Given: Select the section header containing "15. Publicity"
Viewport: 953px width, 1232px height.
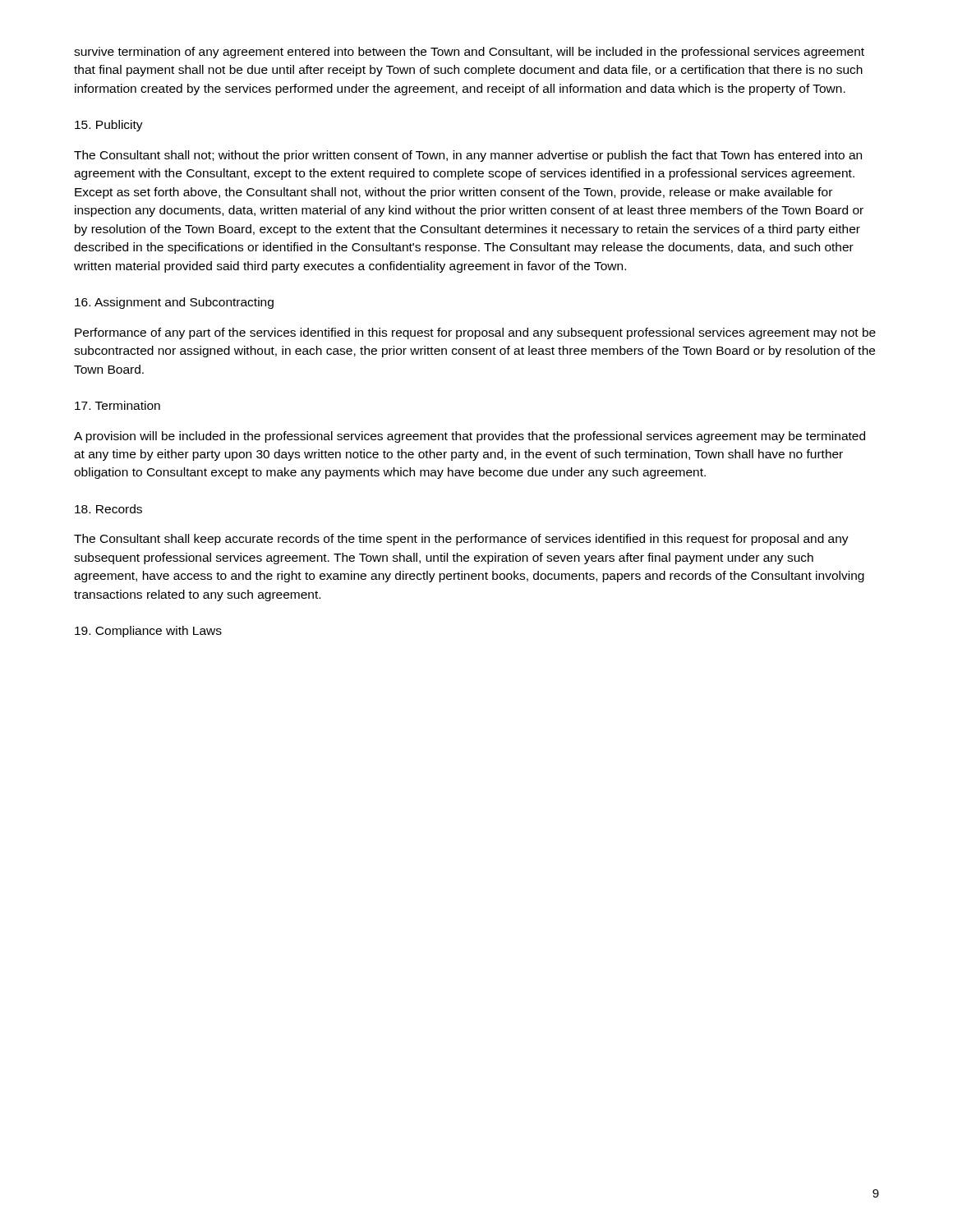Looking at the screenshot, I should [x=108, y=125].
